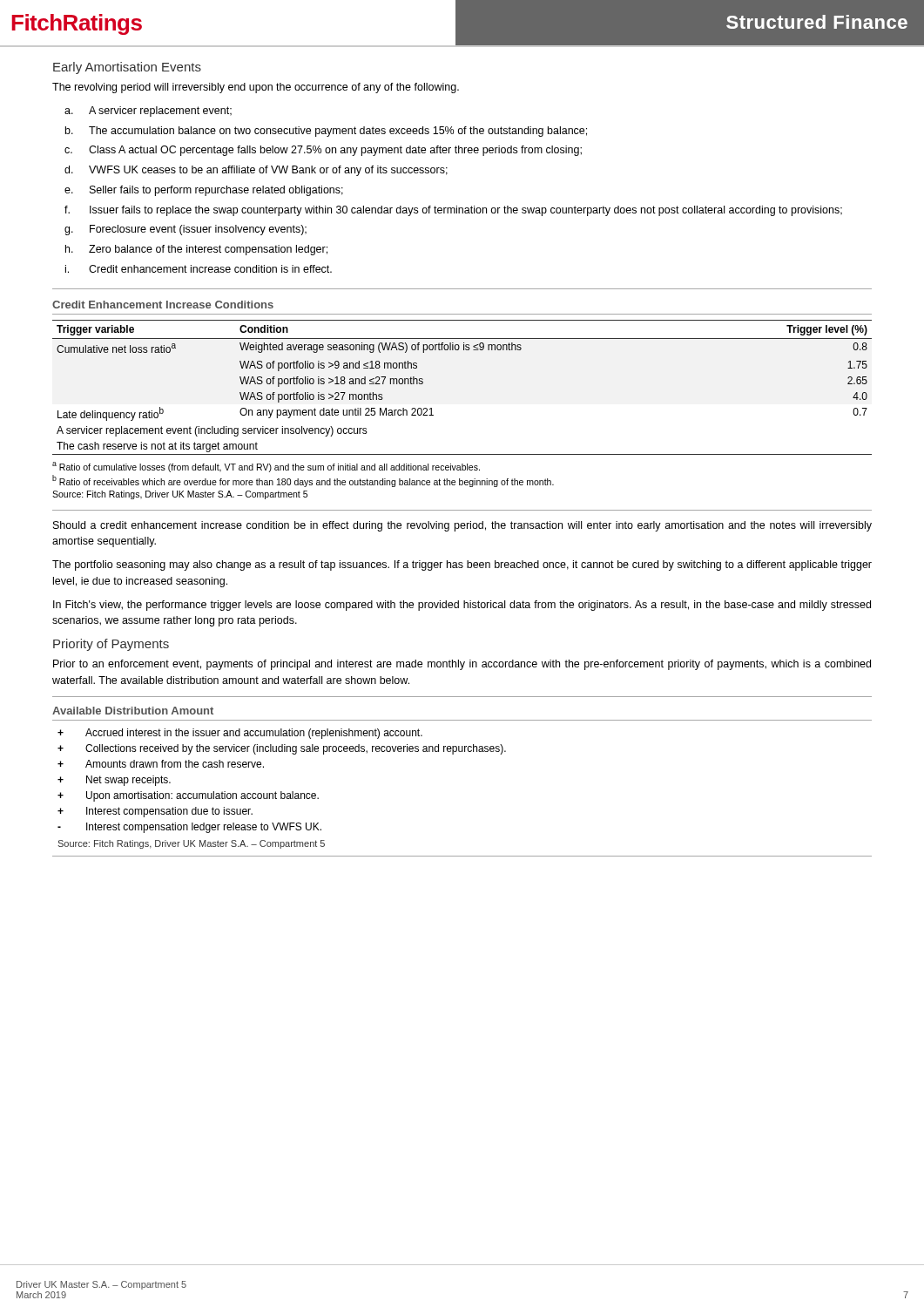Viewport: 924px width, 1307px height.
Task: Find the element starting "Priority of Payments"
Action: point(111,644)
